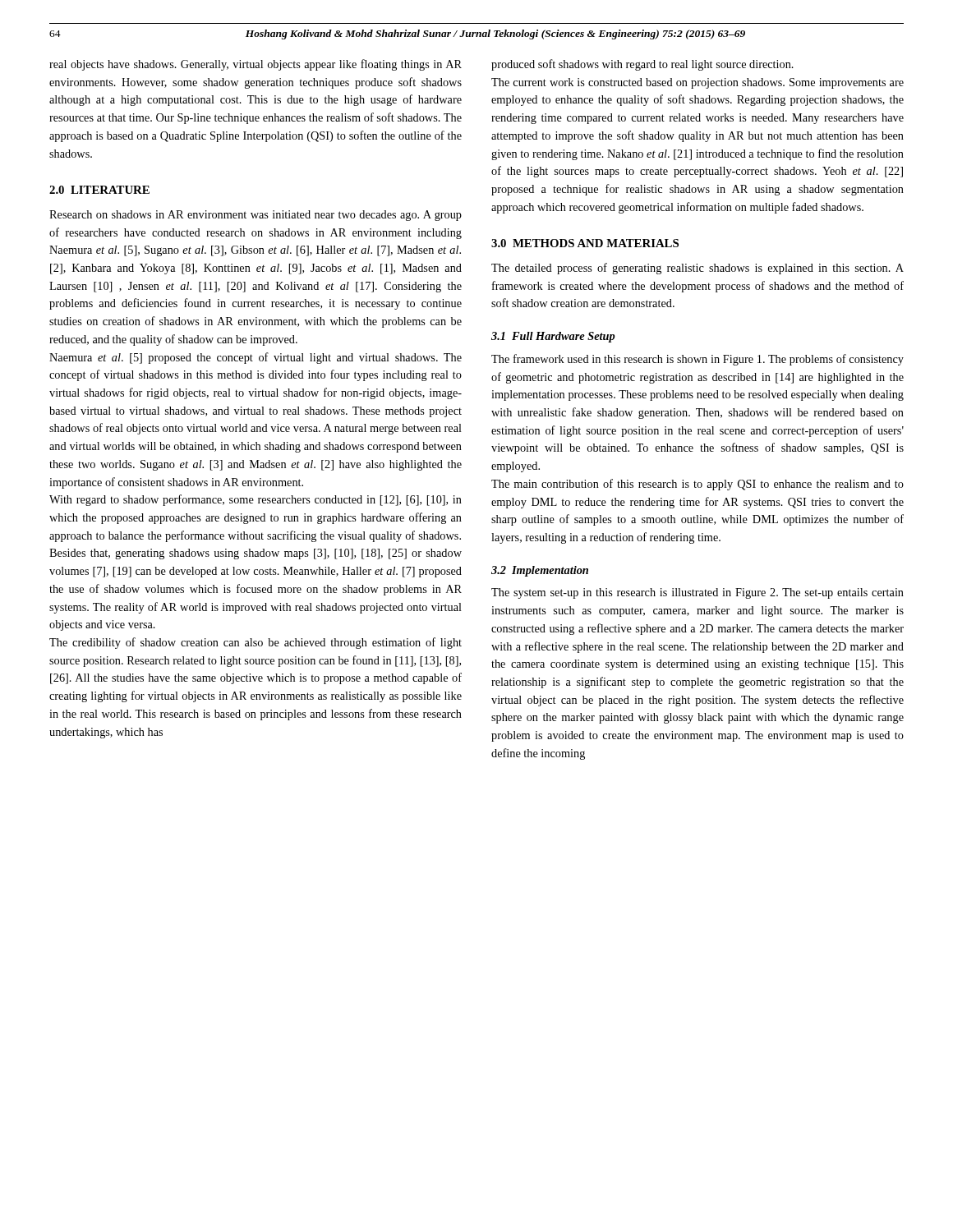Point to the element starting "The system set-up in this"
Screen dimensions: 1232x953
click(698, 674)
